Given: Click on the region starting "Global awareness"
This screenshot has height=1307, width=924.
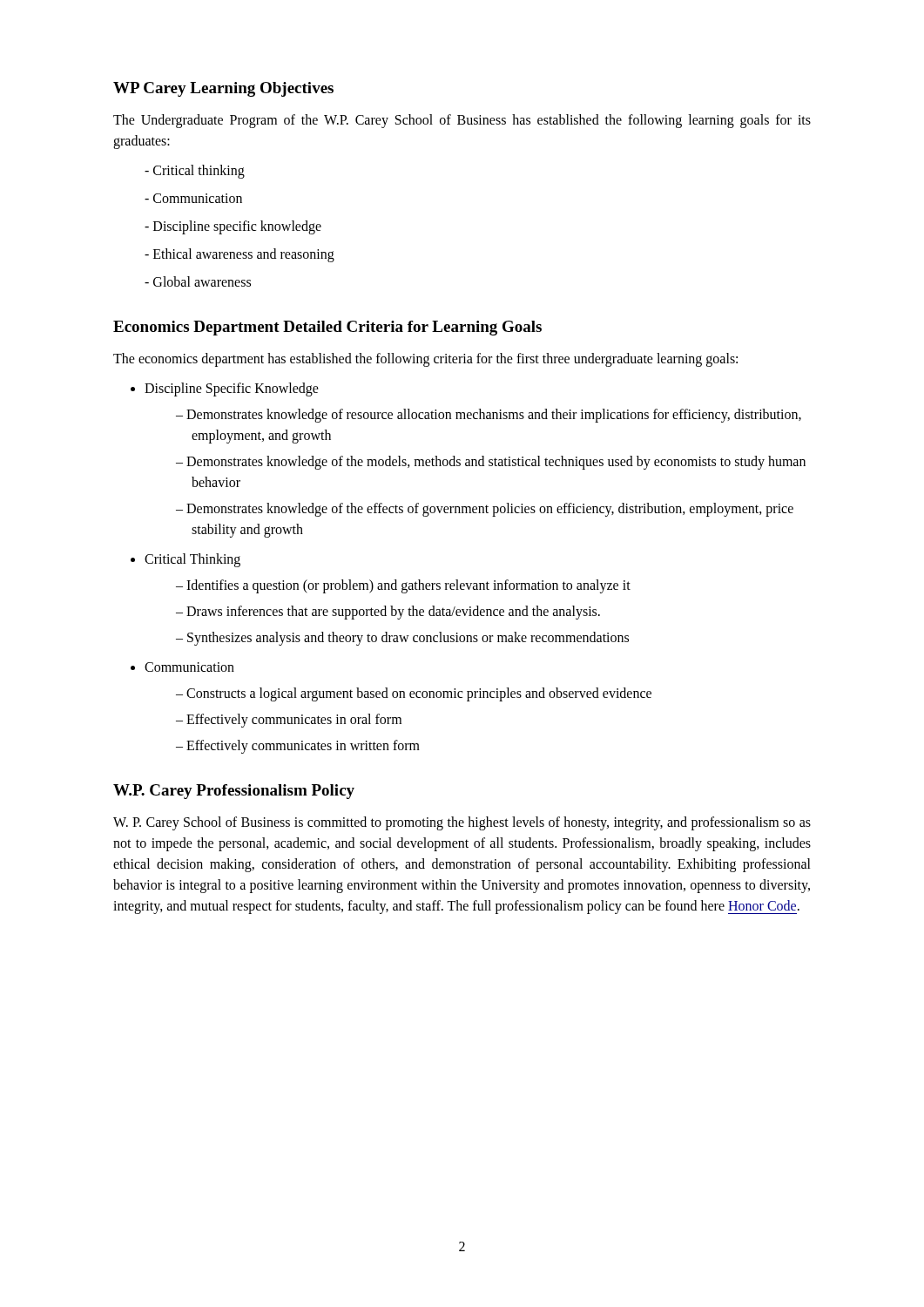Looking at the screenshot, I should click(198, 282).
